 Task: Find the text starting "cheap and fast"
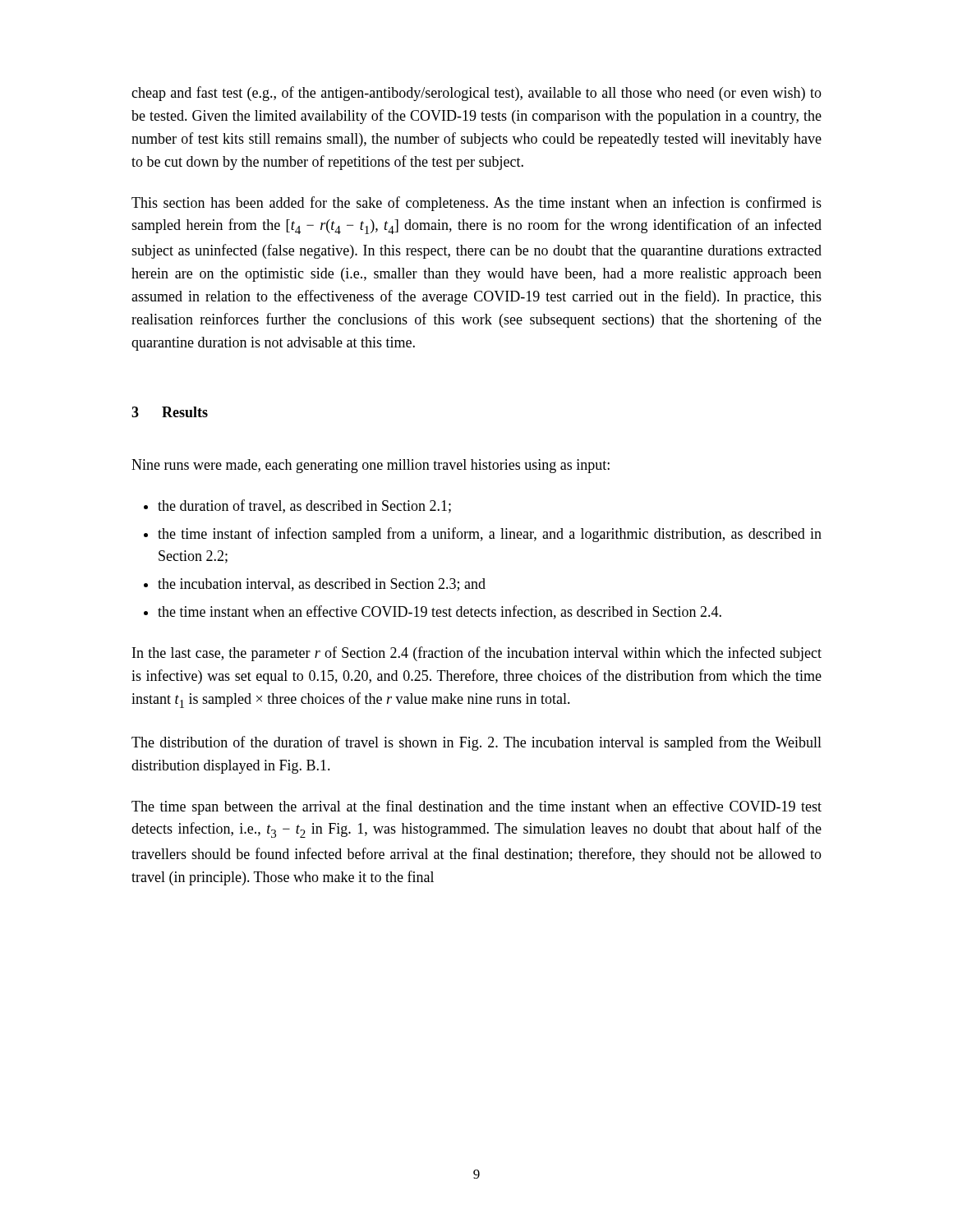[476, 128]
